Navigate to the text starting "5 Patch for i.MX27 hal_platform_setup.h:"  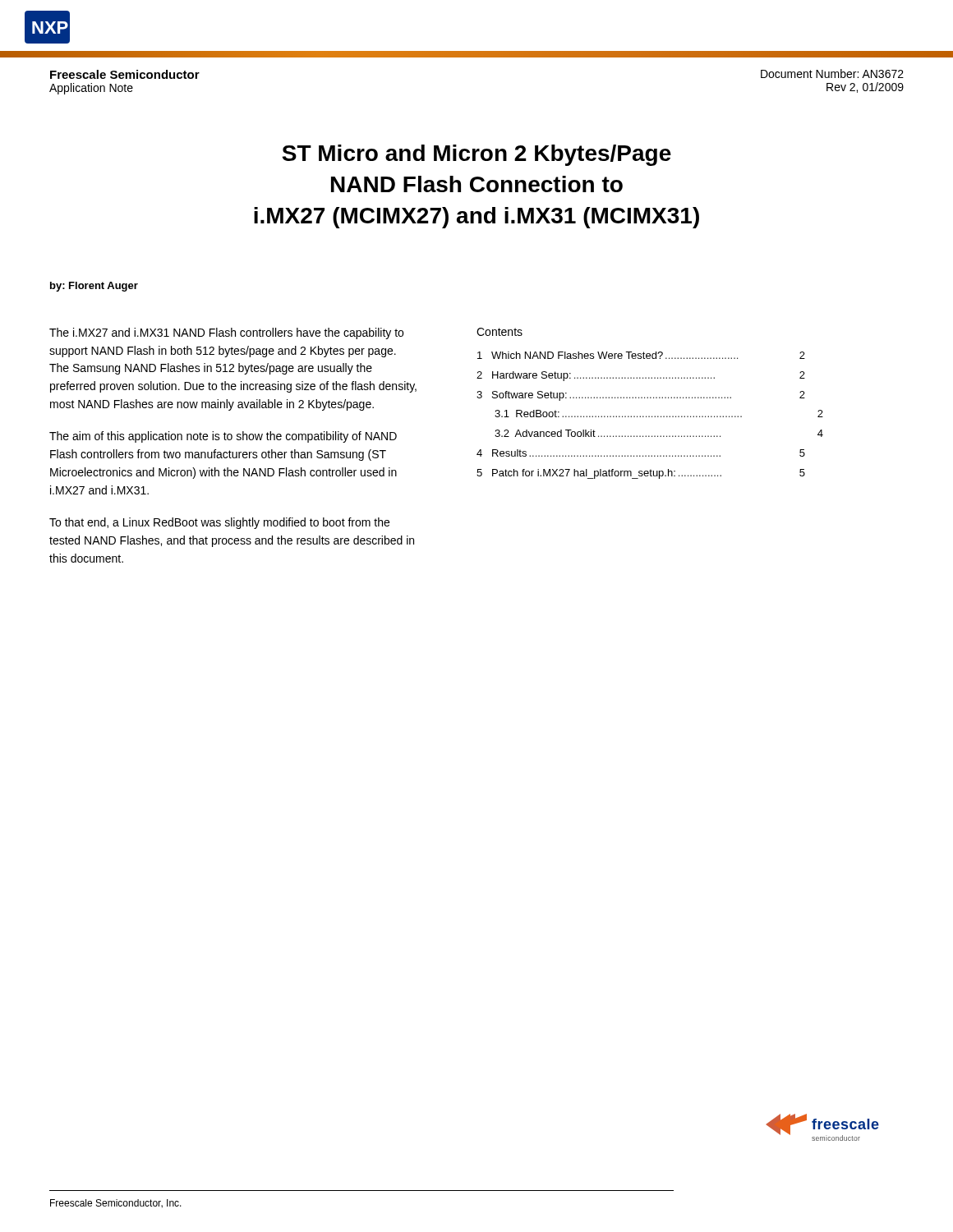click(641, 473)
